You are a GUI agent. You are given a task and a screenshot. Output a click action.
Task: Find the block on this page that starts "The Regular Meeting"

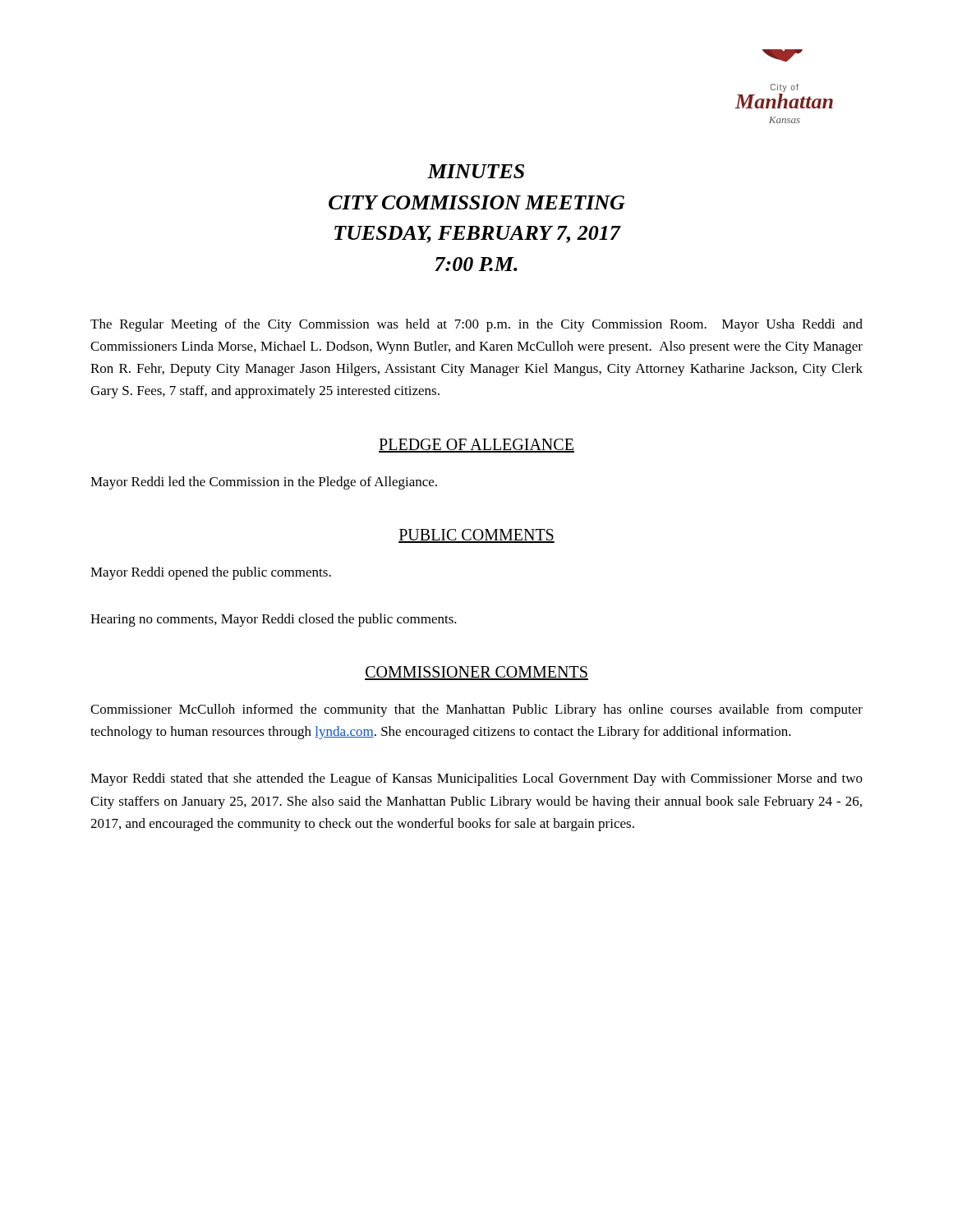pyautogui.click(x=476, y=357)
